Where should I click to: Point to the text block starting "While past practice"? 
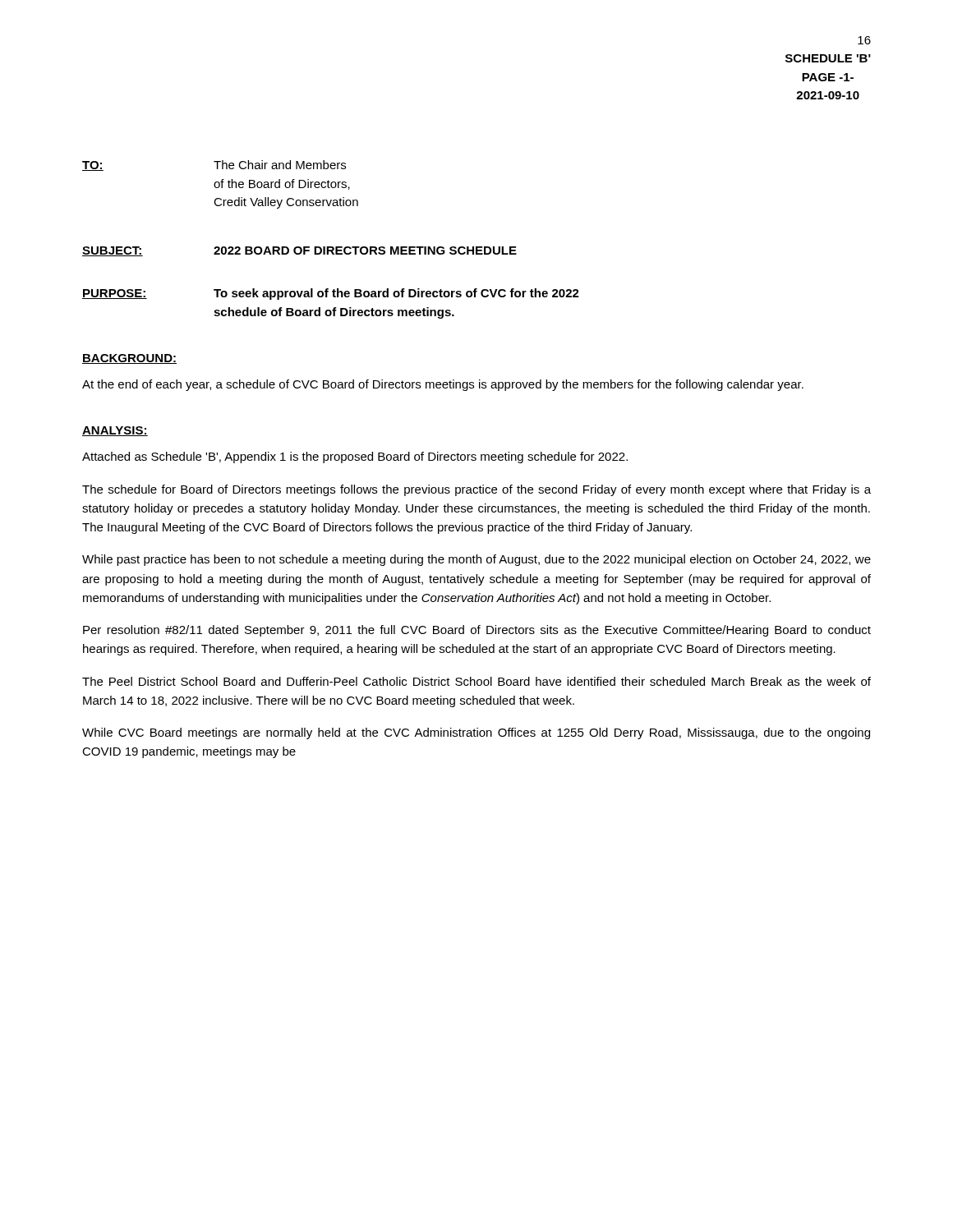tap(476, 578)
